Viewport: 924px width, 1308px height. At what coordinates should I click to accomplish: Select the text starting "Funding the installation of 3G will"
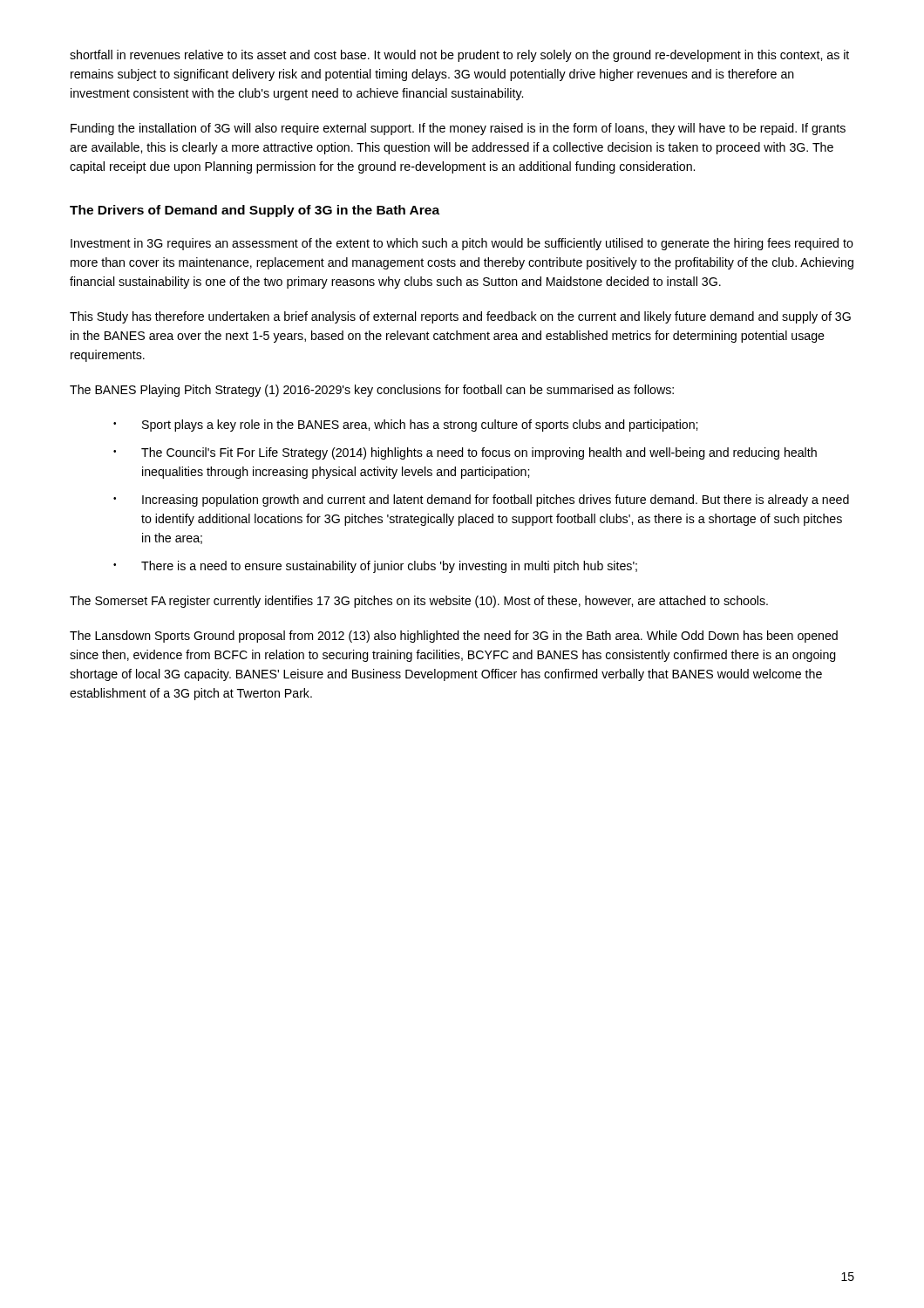pos(458,147)
